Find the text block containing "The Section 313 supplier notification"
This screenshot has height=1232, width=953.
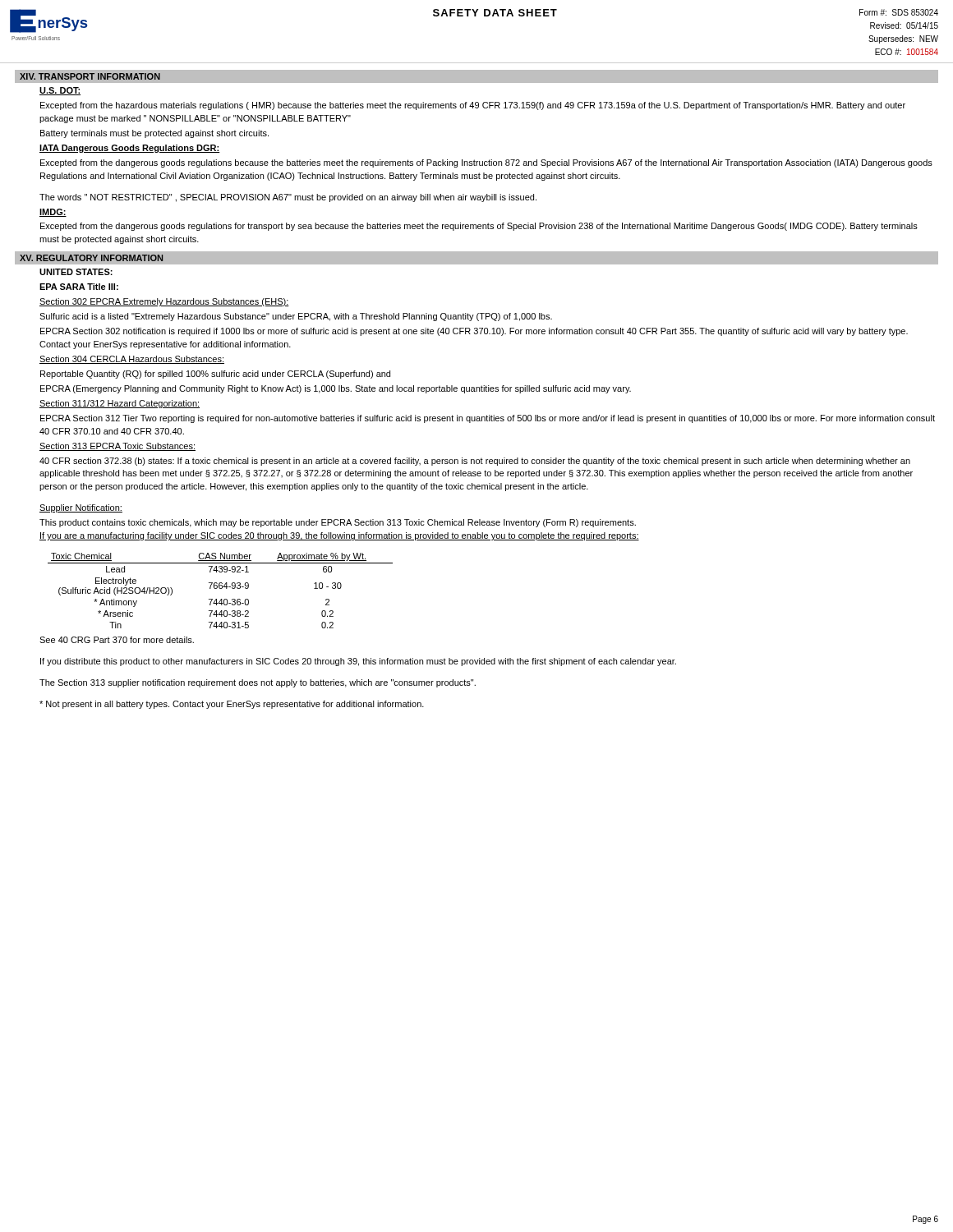pos(258,683)
